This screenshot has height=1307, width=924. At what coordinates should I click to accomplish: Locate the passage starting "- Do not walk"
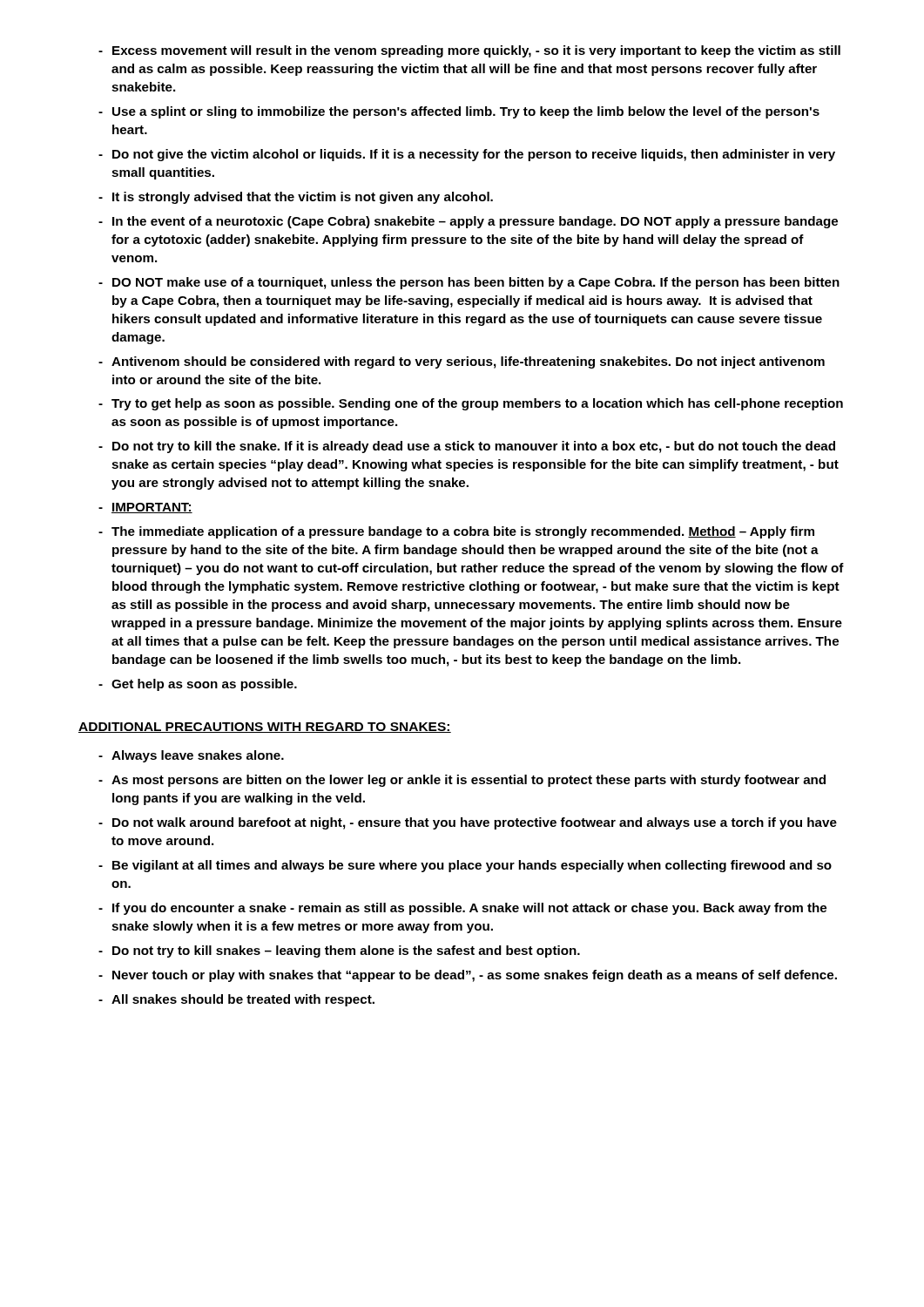click(x=462, y=832)
